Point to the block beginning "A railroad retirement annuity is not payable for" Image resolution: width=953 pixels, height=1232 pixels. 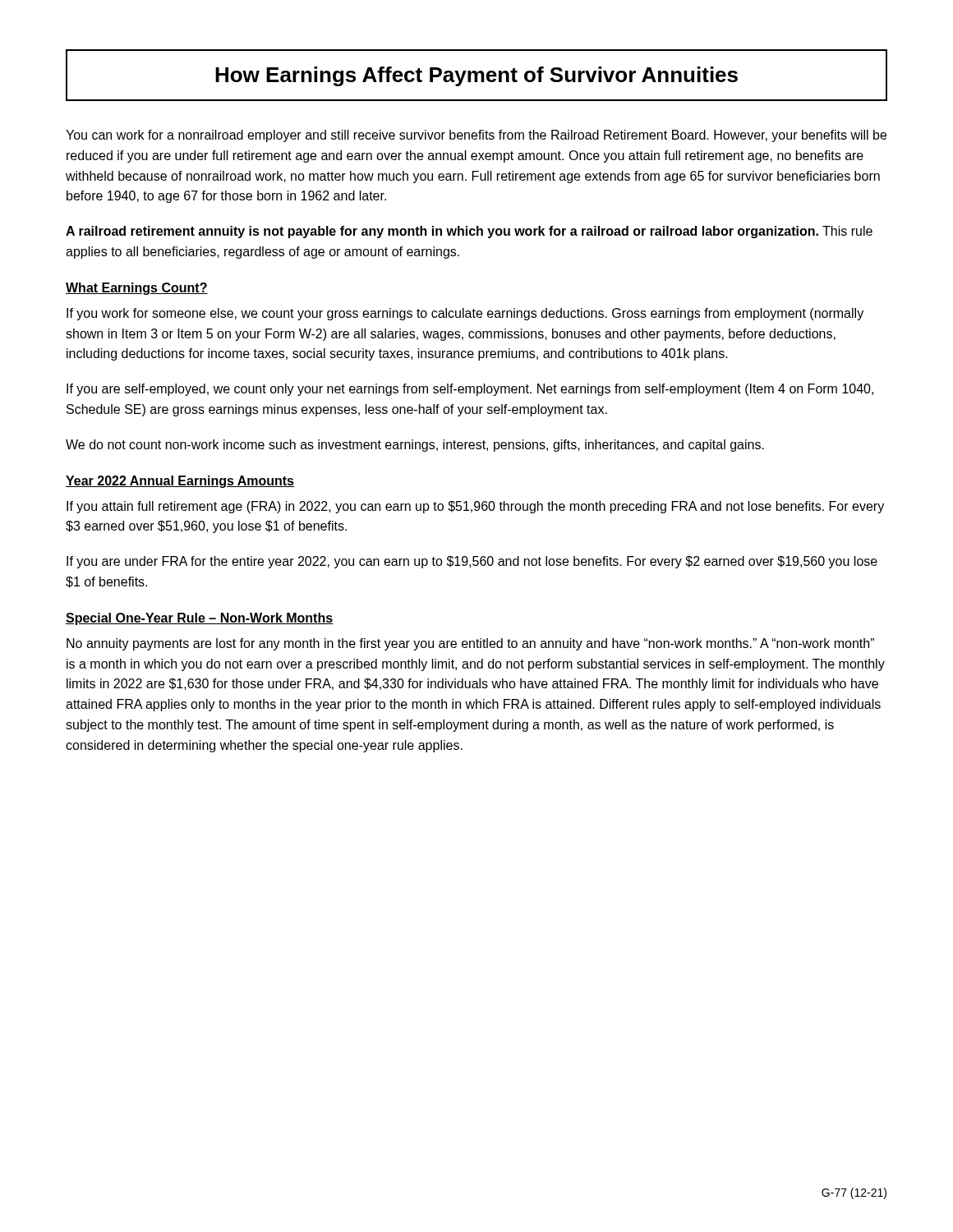(x=469, y=242)
